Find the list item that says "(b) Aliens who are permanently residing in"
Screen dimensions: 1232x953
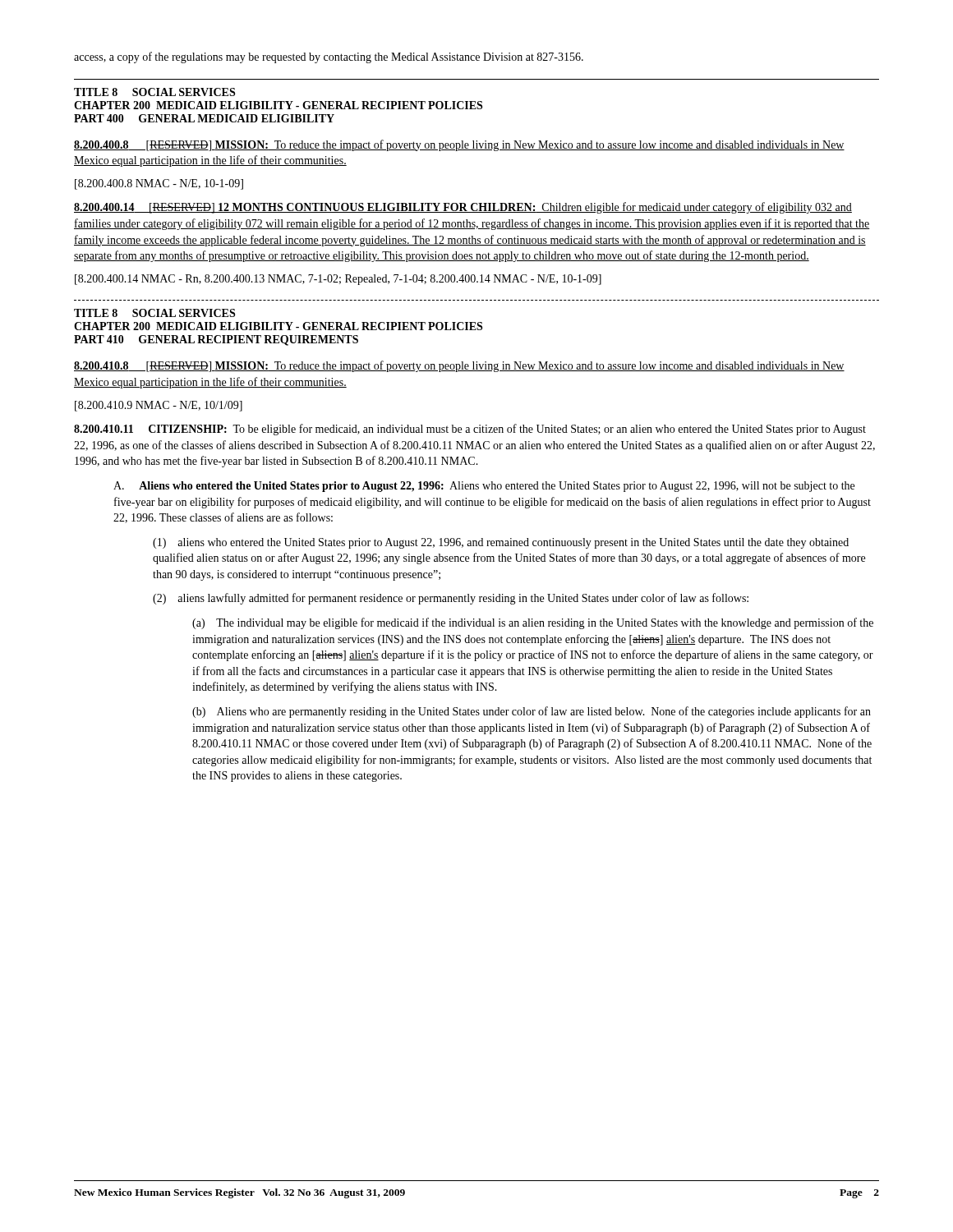click(532, 744)
